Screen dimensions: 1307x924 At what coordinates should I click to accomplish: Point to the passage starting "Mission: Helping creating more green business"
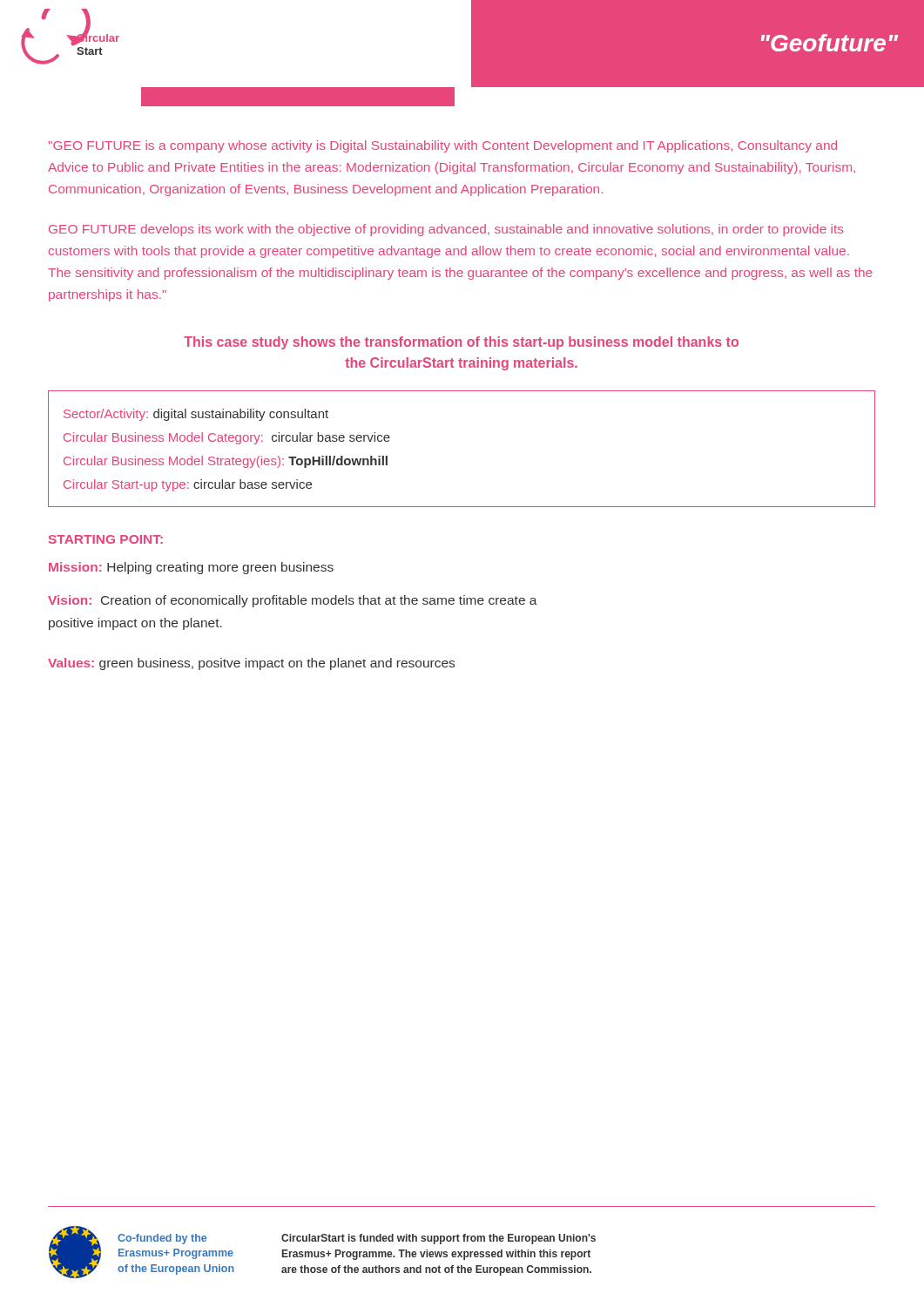point(191,567)
